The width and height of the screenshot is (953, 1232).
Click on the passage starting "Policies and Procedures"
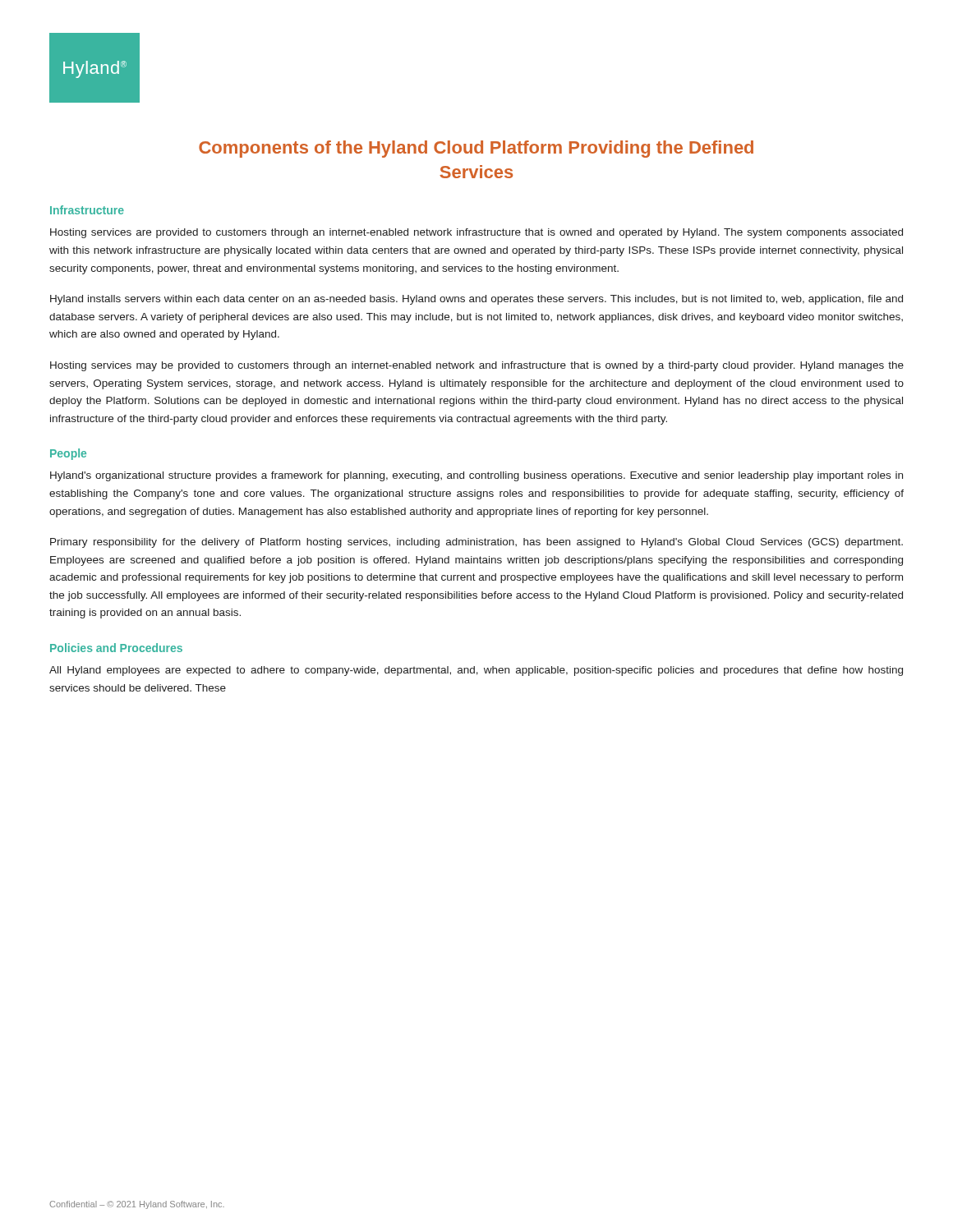(x=116, y=648)
